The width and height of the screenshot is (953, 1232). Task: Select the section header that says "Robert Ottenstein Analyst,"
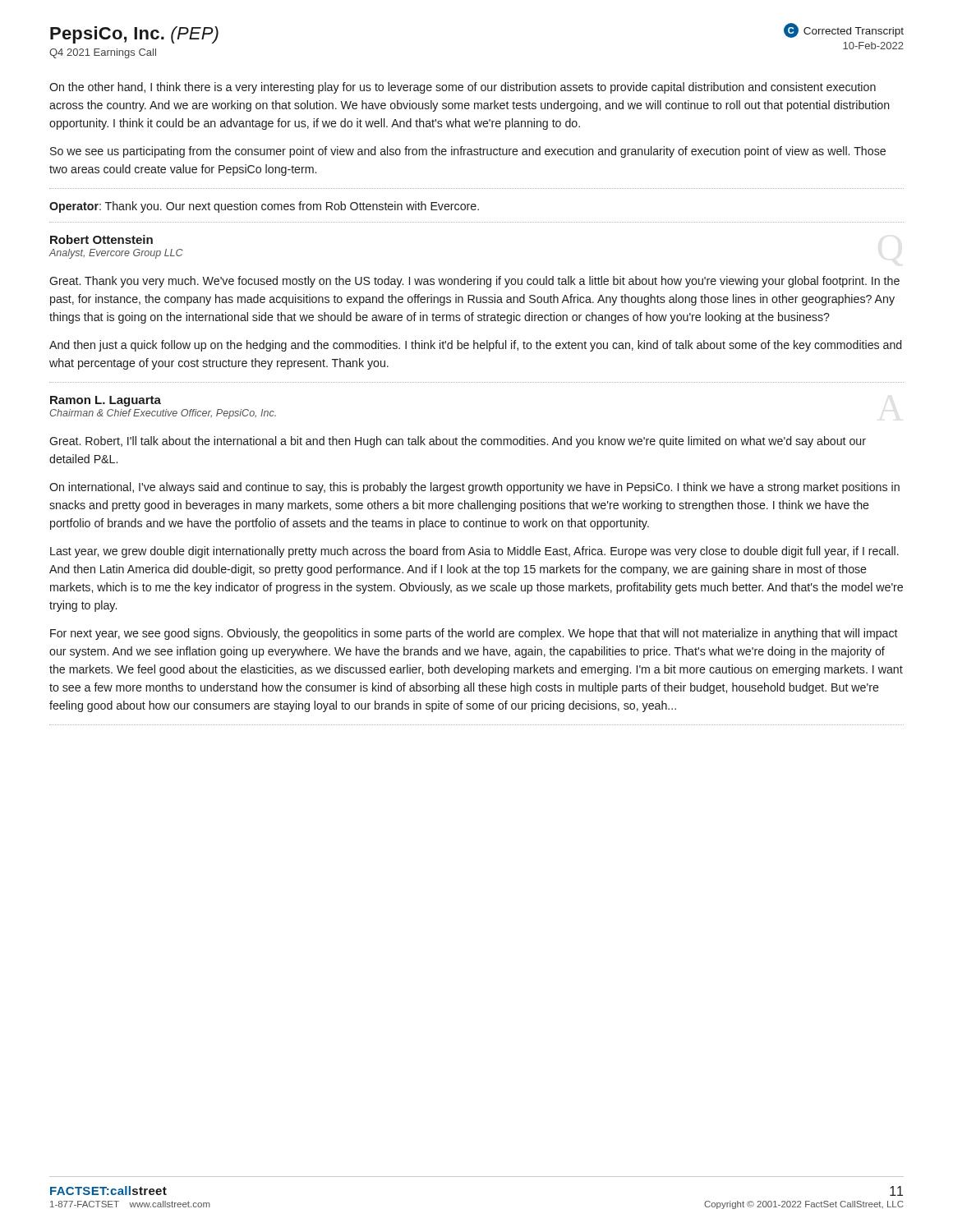101,239
